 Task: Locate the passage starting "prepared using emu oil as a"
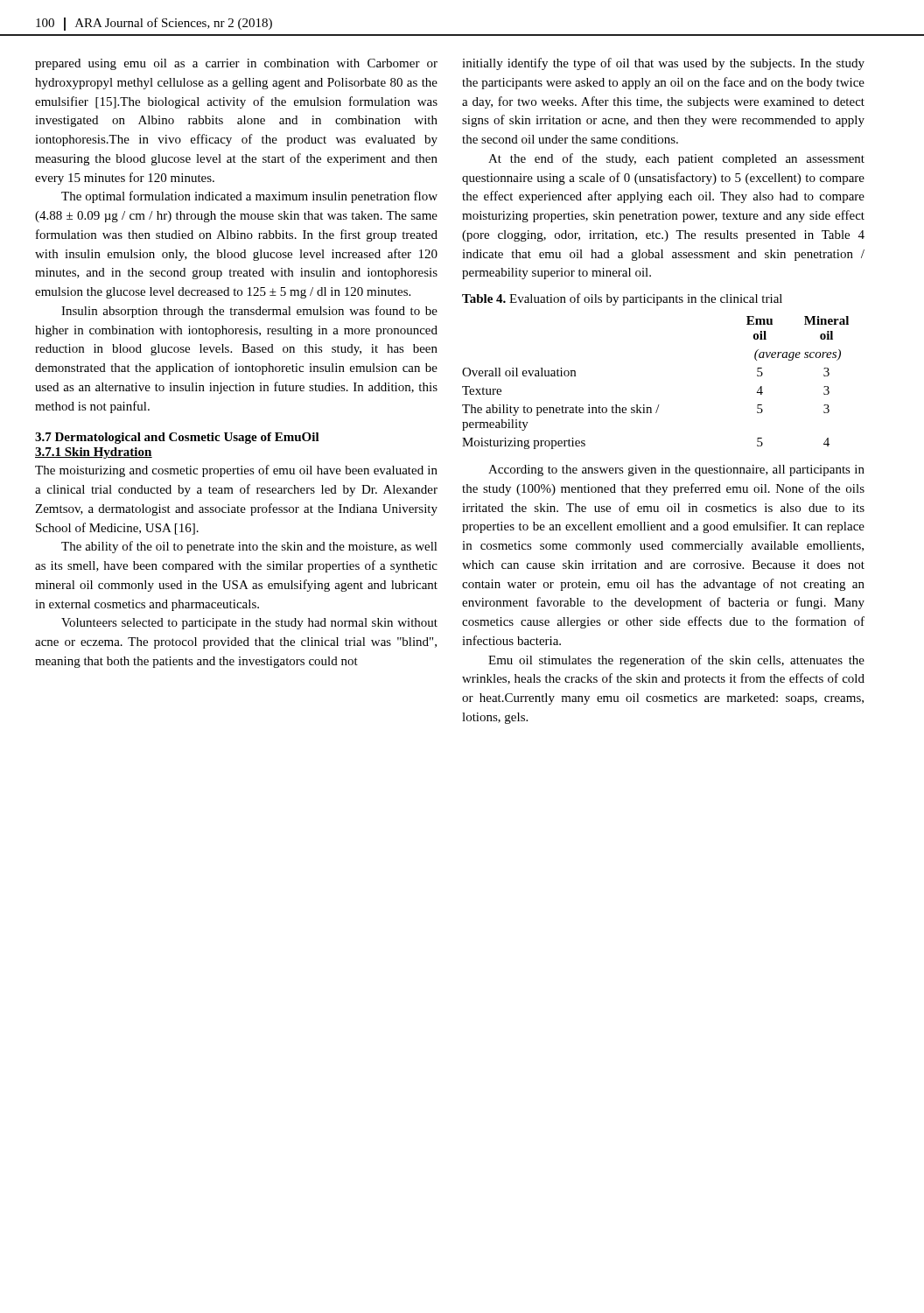click(x=236, y=236)
